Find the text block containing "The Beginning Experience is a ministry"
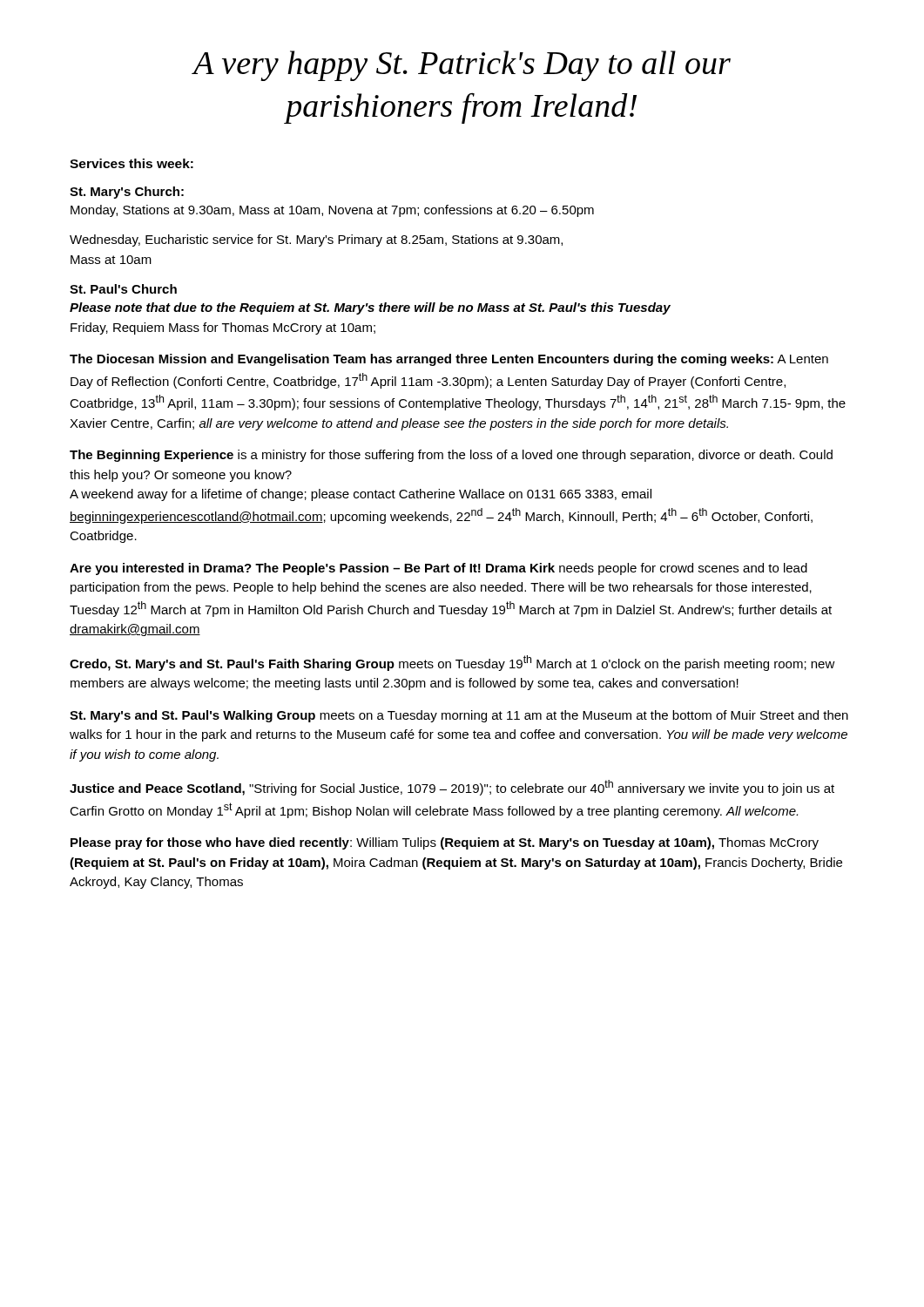 pos(451,495)
